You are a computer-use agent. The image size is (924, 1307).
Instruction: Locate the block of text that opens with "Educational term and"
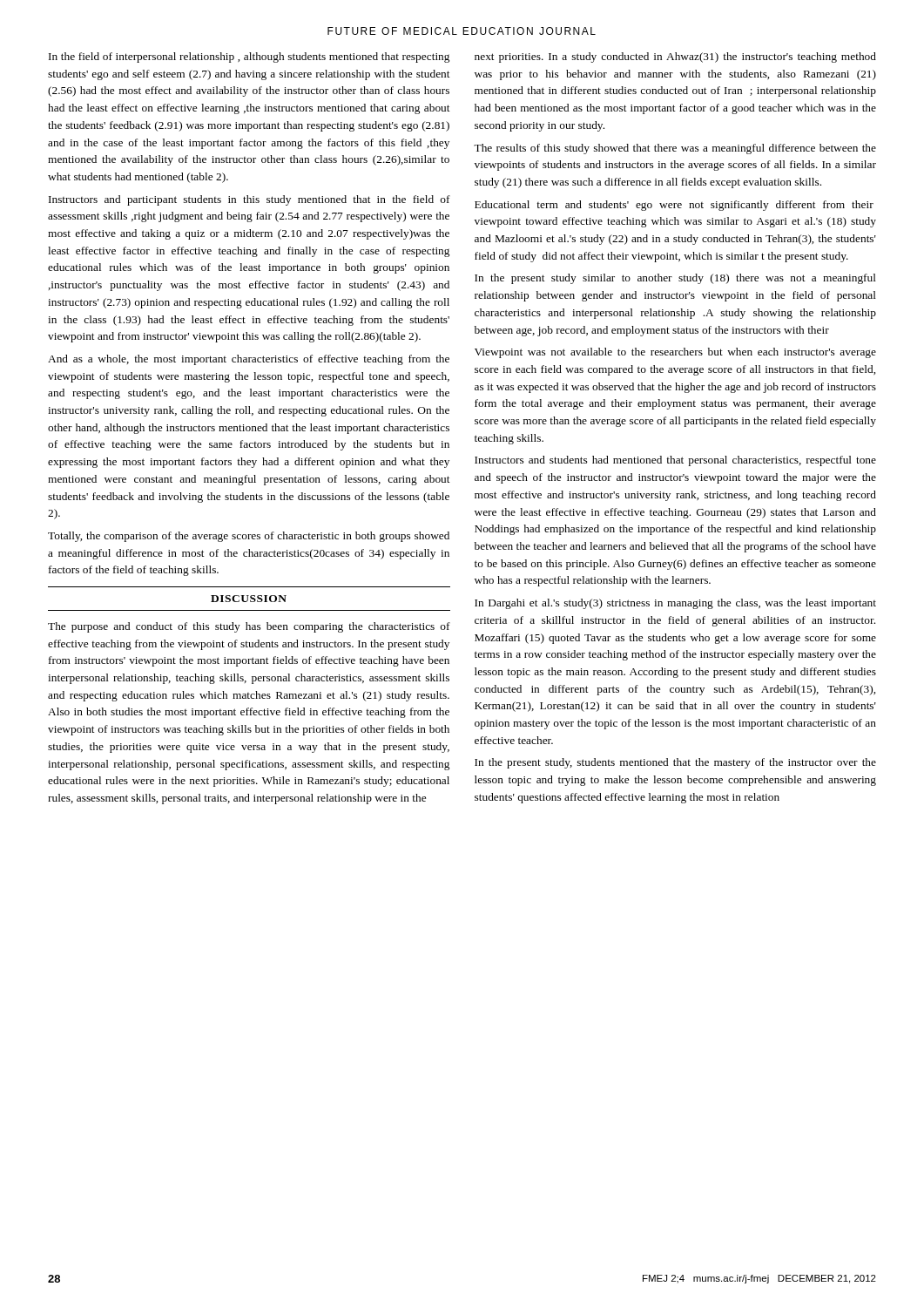click(x=675, y=230)
